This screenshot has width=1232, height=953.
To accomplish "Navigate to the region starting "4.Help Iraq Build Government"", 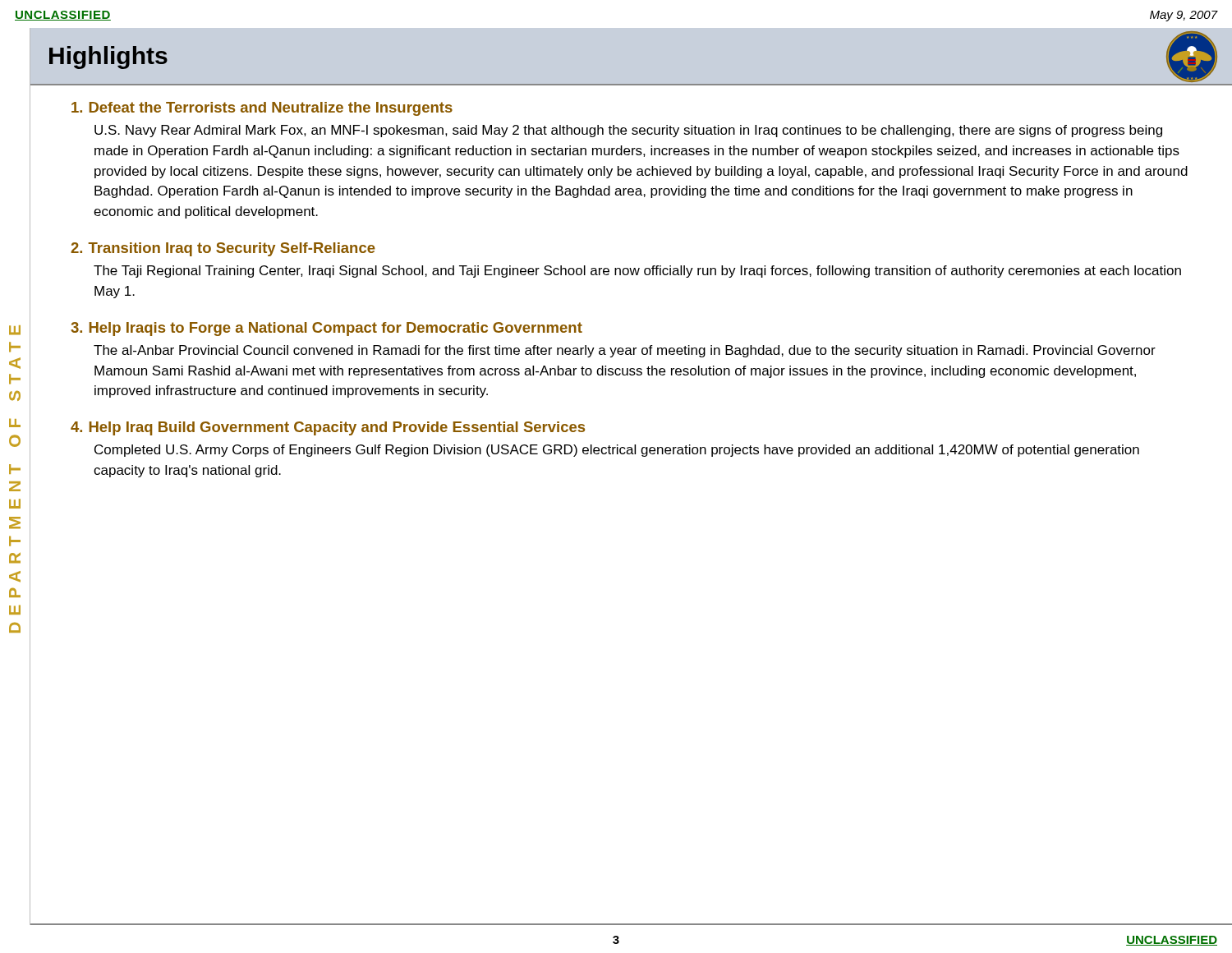I will click(x=632, y=450).
